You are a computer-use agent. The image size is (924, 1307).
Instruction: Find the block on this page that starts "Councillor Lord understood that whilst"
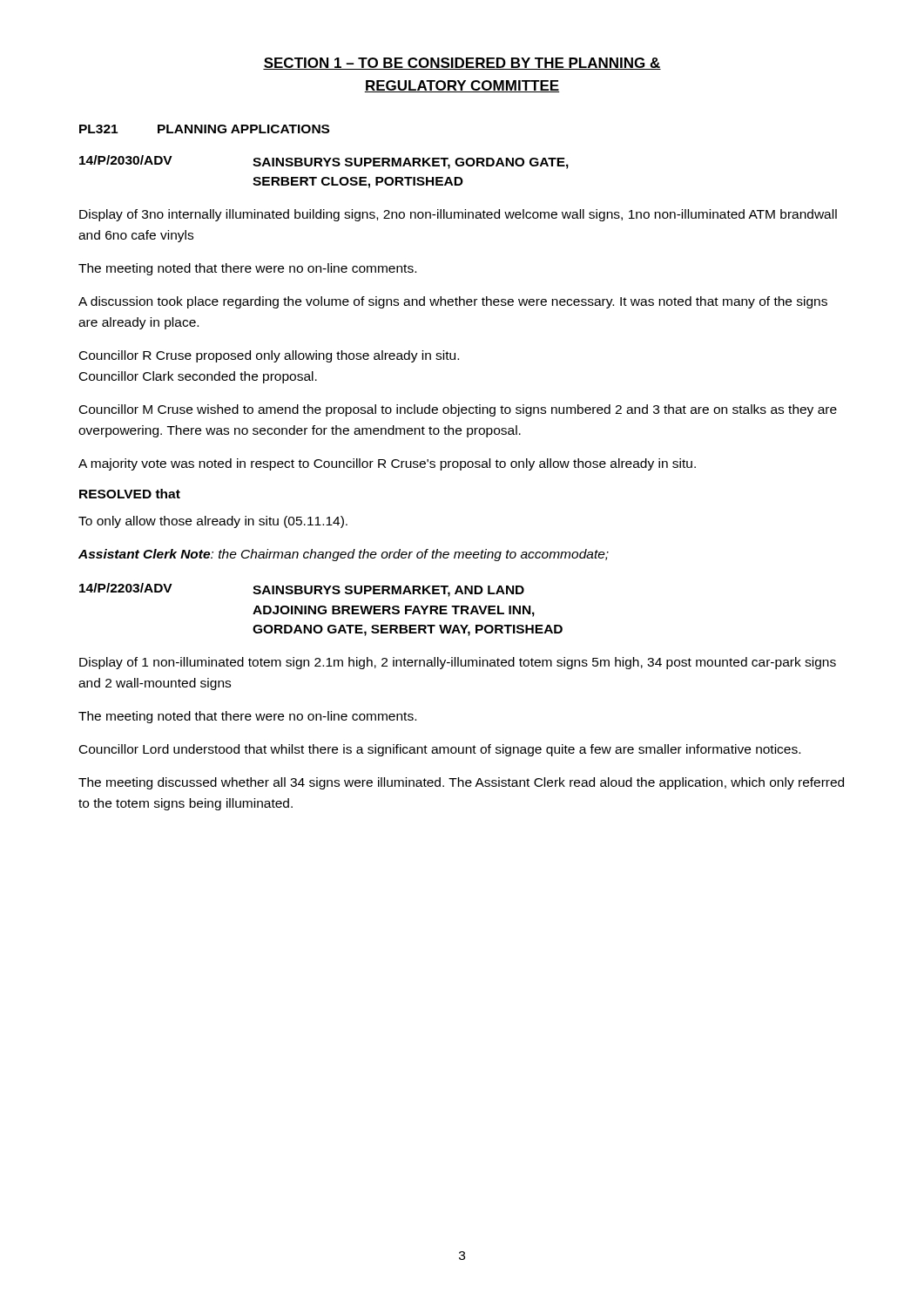click(440, 749)
